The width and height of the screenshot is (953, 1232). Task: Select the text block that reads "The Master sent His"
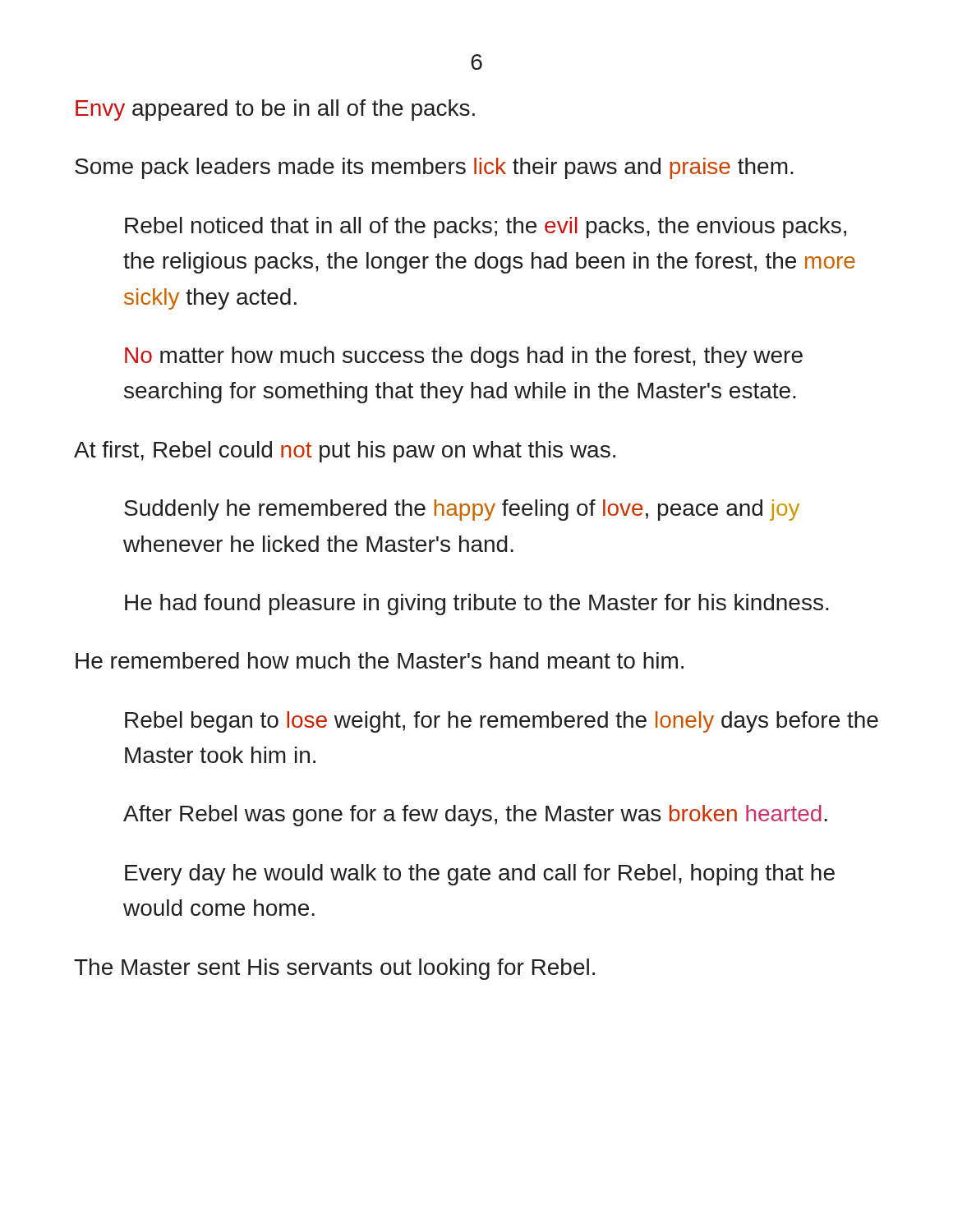[x=335, y=967]
